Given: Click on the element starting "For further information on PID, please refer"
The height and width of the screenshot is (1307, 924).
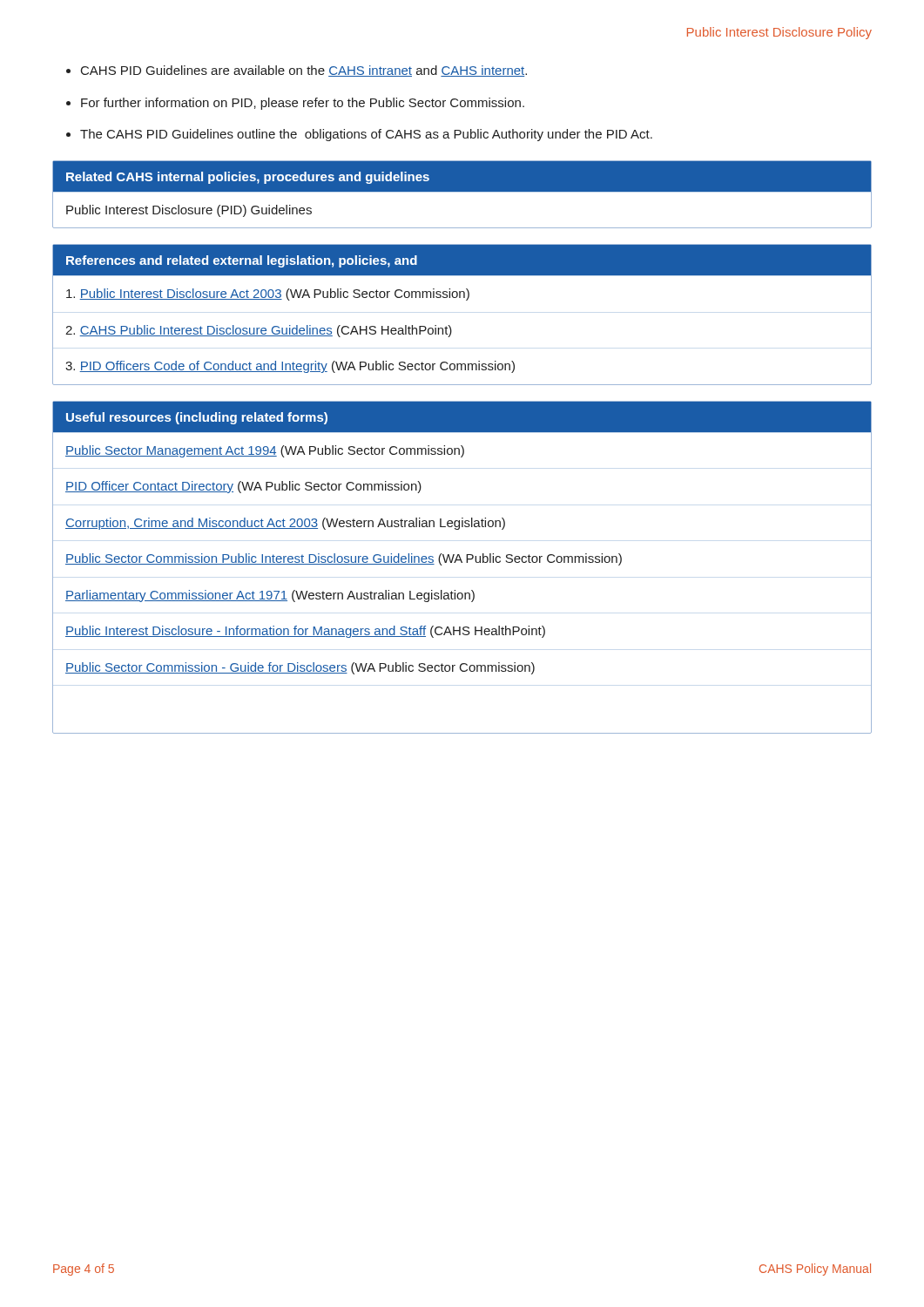Looking at the screenshot, I should 303,102.
